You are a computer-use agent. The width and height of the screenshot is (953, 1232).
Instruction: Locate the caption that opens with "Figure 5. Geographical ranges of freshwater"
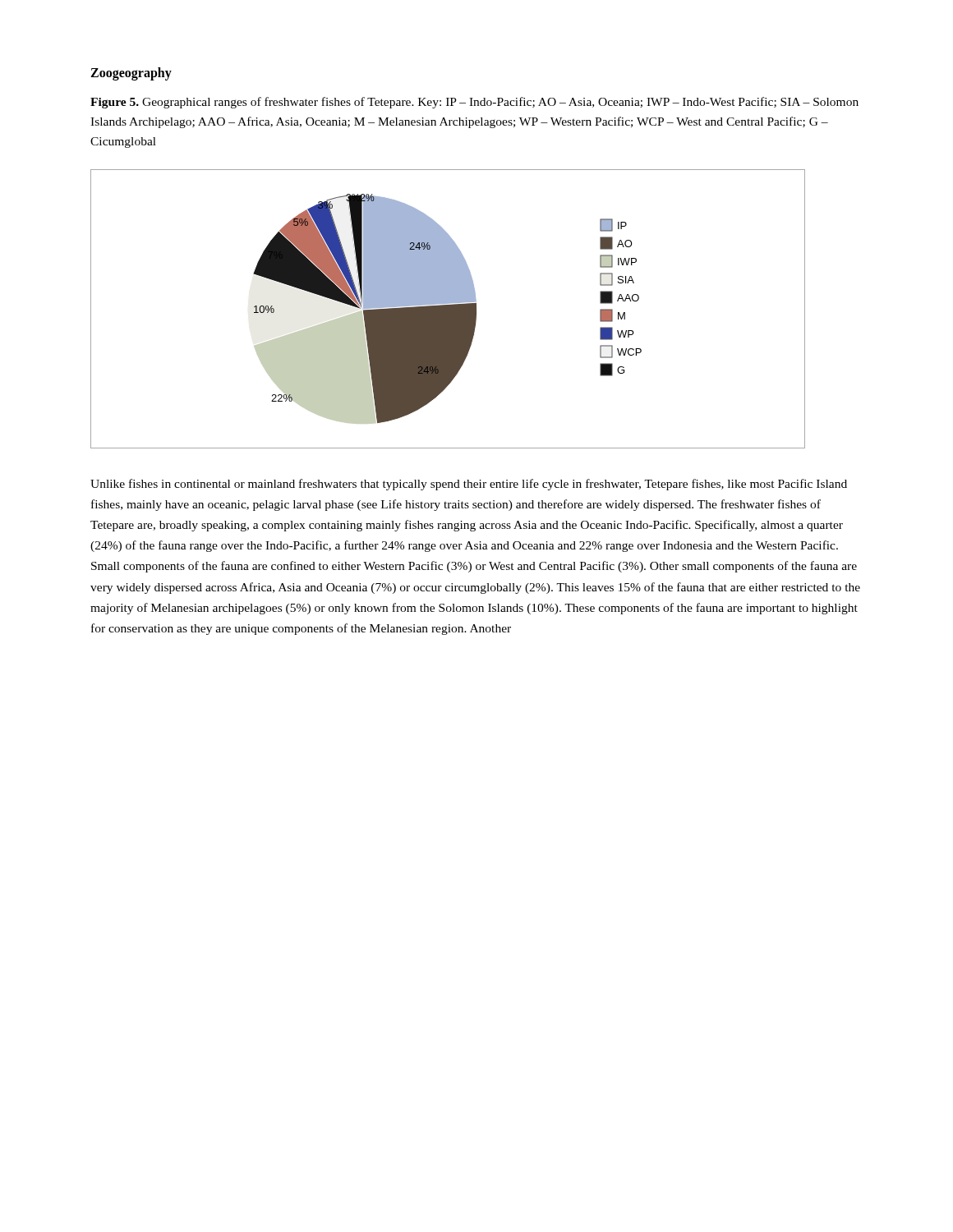[x=474, y=121]
